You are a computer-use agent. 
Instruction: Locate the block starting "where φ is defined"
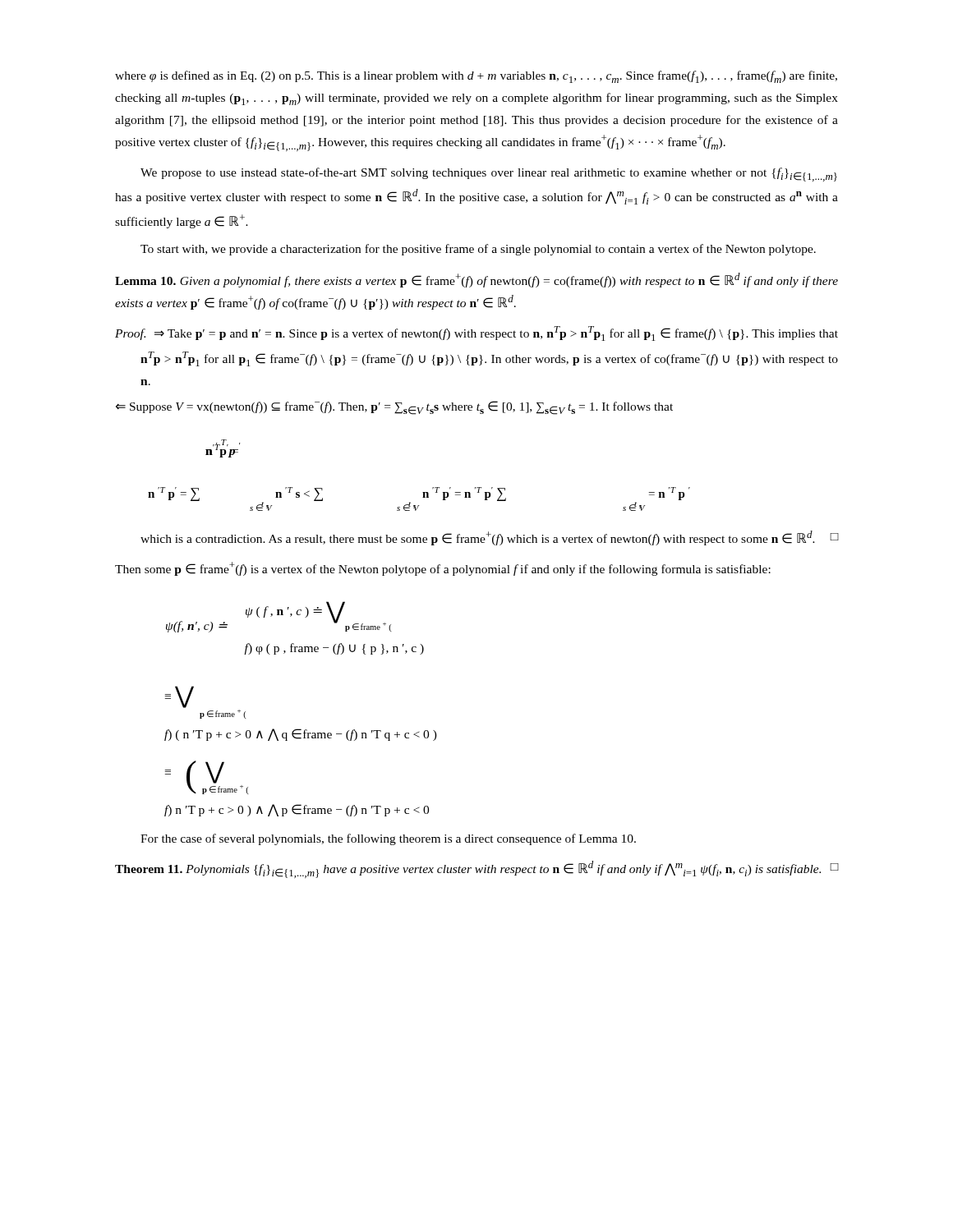(476, 110)
